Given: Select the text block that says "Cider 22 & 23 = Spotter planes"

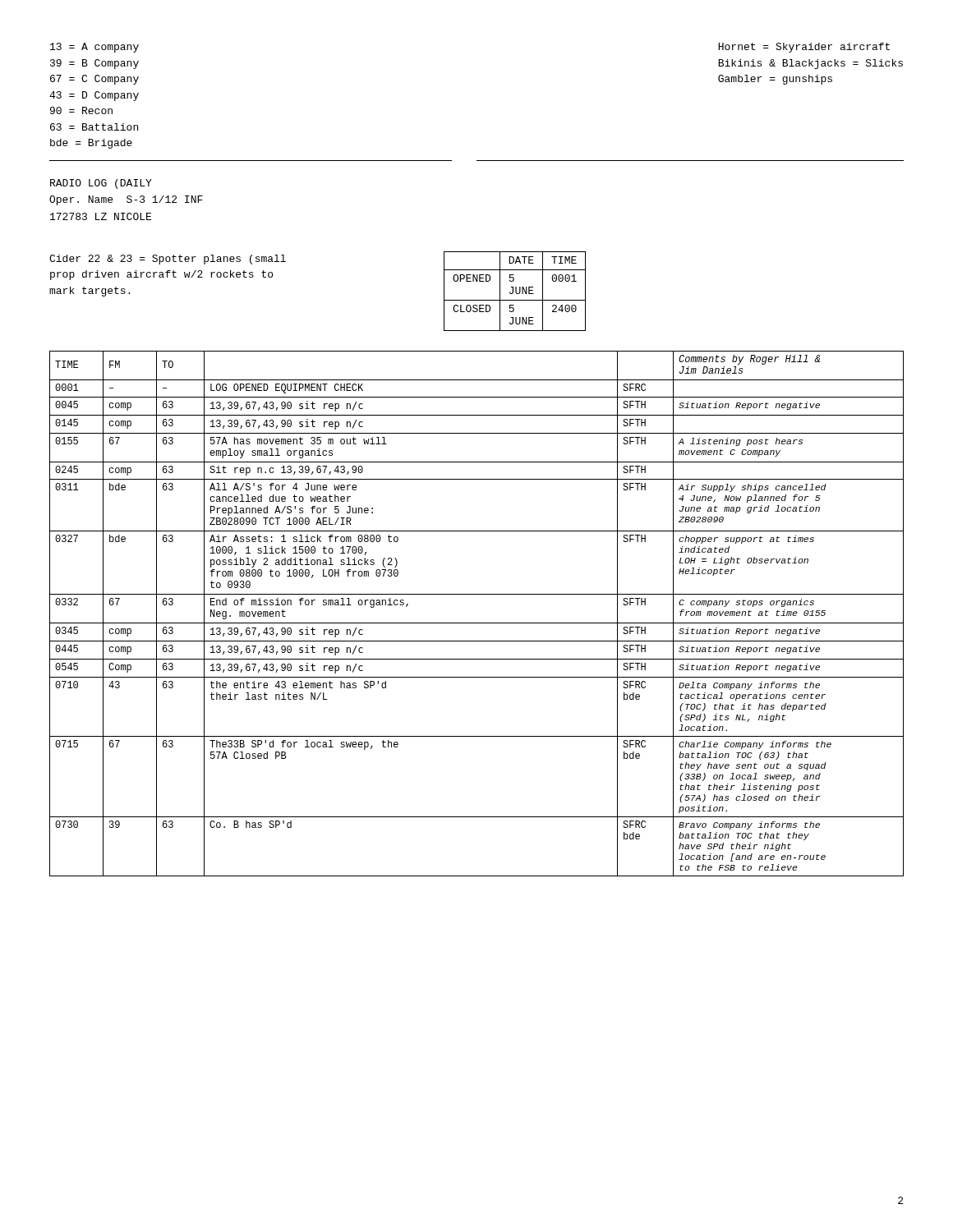Looking at the screenshot, I should [168, 275].
